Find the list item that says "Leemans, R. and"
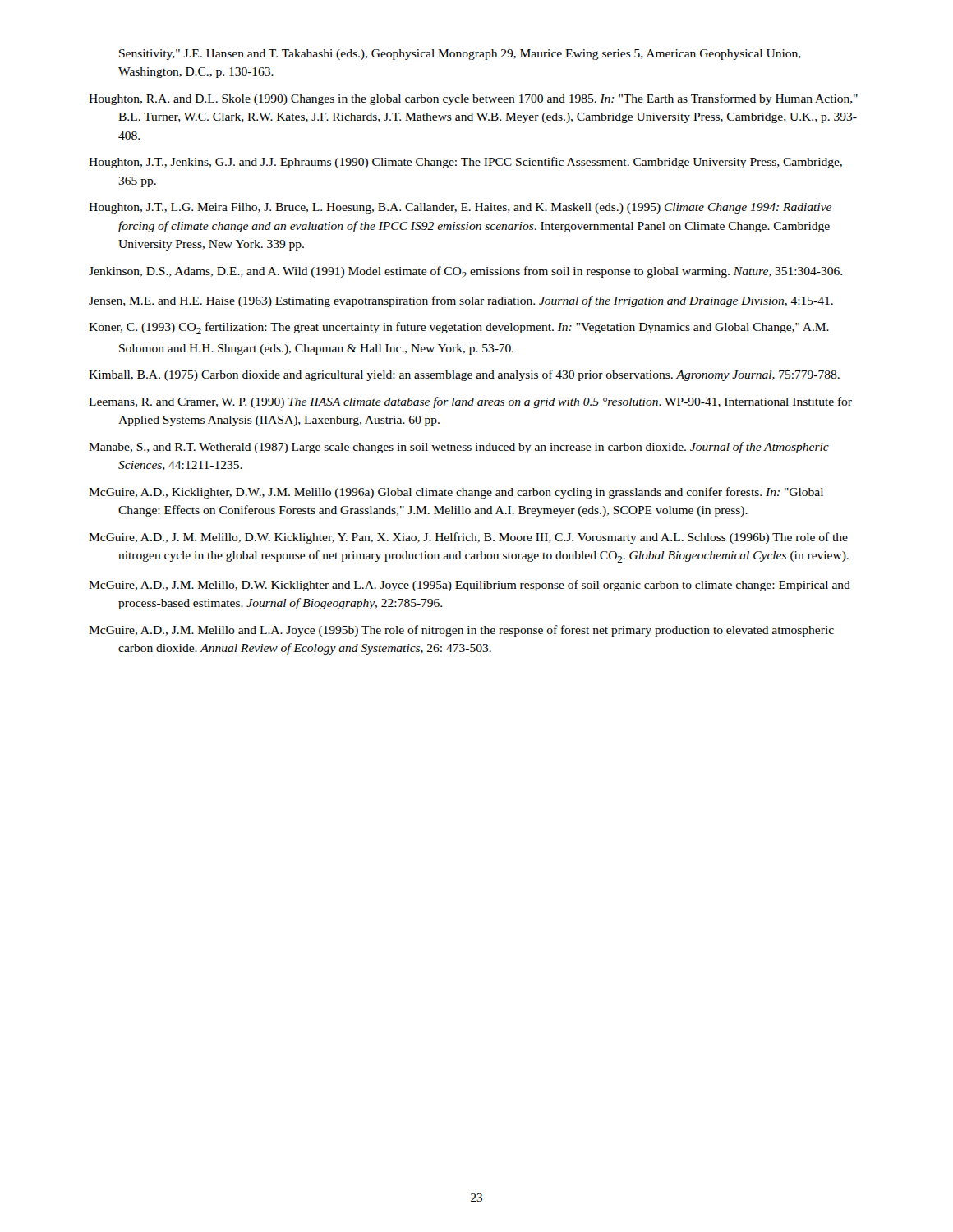Image resolution: width=953 pixels, height=1232 pixels. point(476,411)
